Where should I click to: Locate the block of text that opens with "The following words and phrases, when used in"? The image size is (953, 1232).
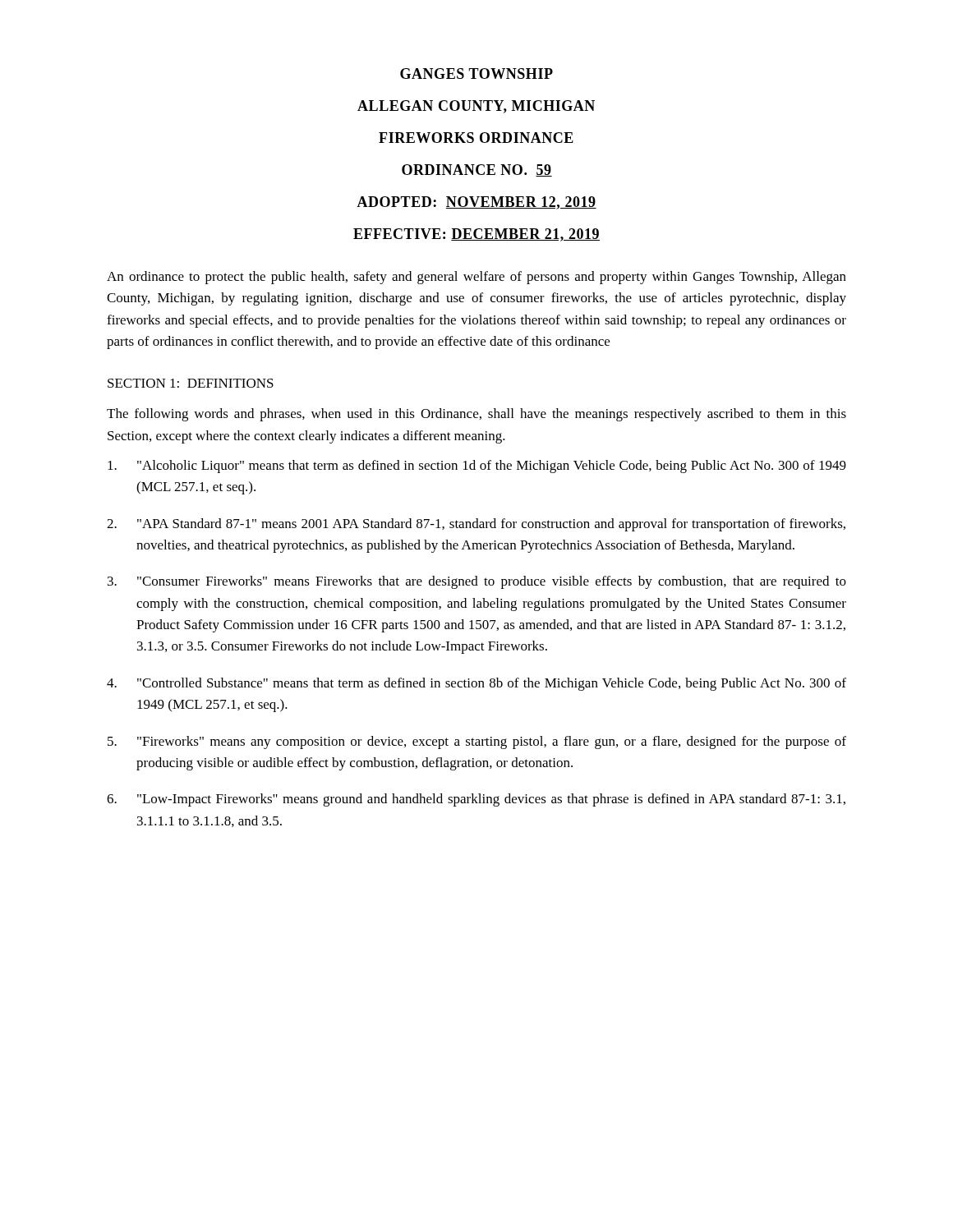click(x=476, y=425)
